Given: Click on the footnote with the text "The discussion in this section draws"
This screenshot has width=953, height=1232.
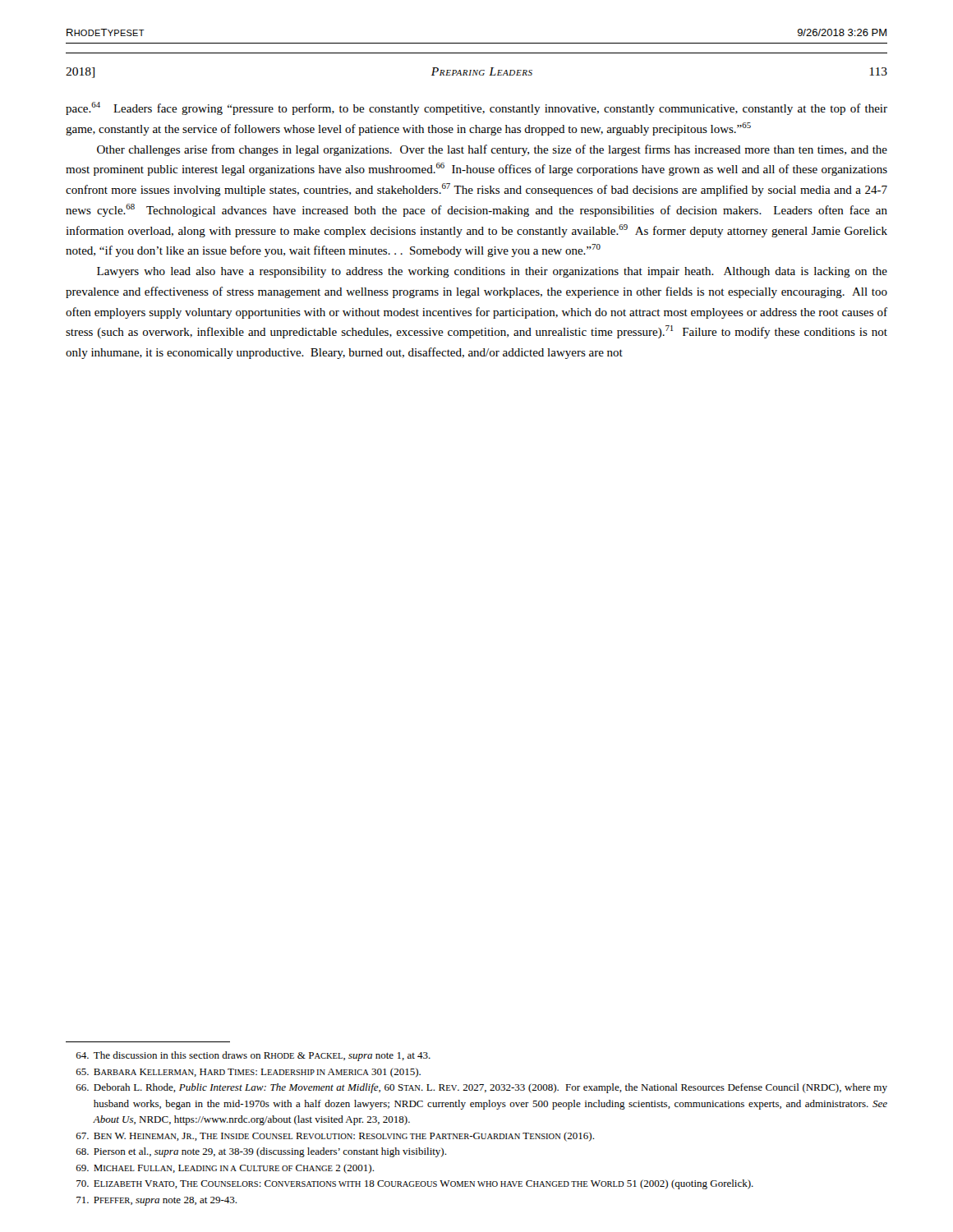Looking at the screenshot, I should [253, 1056].
